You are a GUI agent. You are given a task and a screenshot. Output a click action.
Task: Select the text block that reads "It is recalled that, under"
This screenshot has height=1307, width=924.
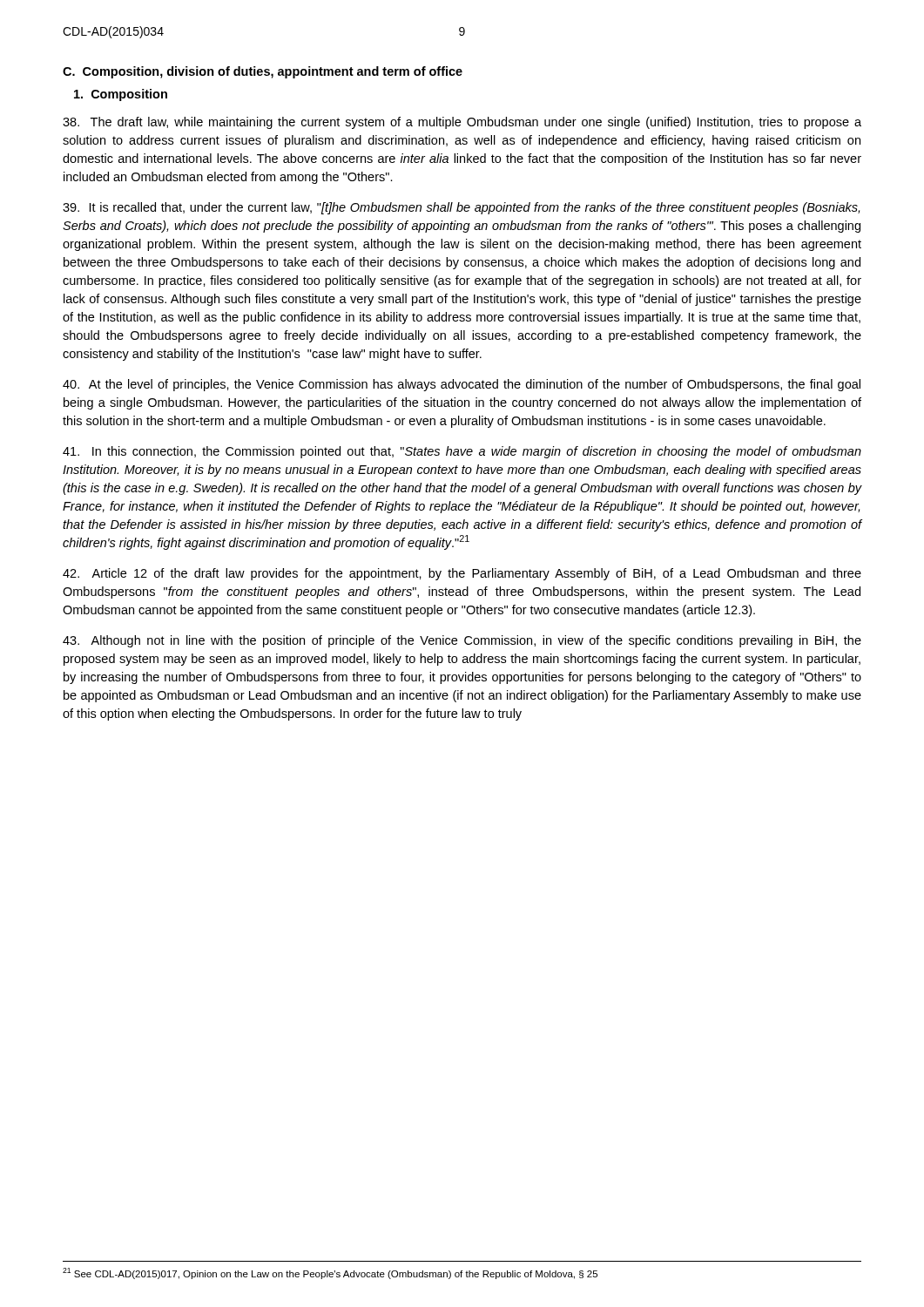coord(462,281)
